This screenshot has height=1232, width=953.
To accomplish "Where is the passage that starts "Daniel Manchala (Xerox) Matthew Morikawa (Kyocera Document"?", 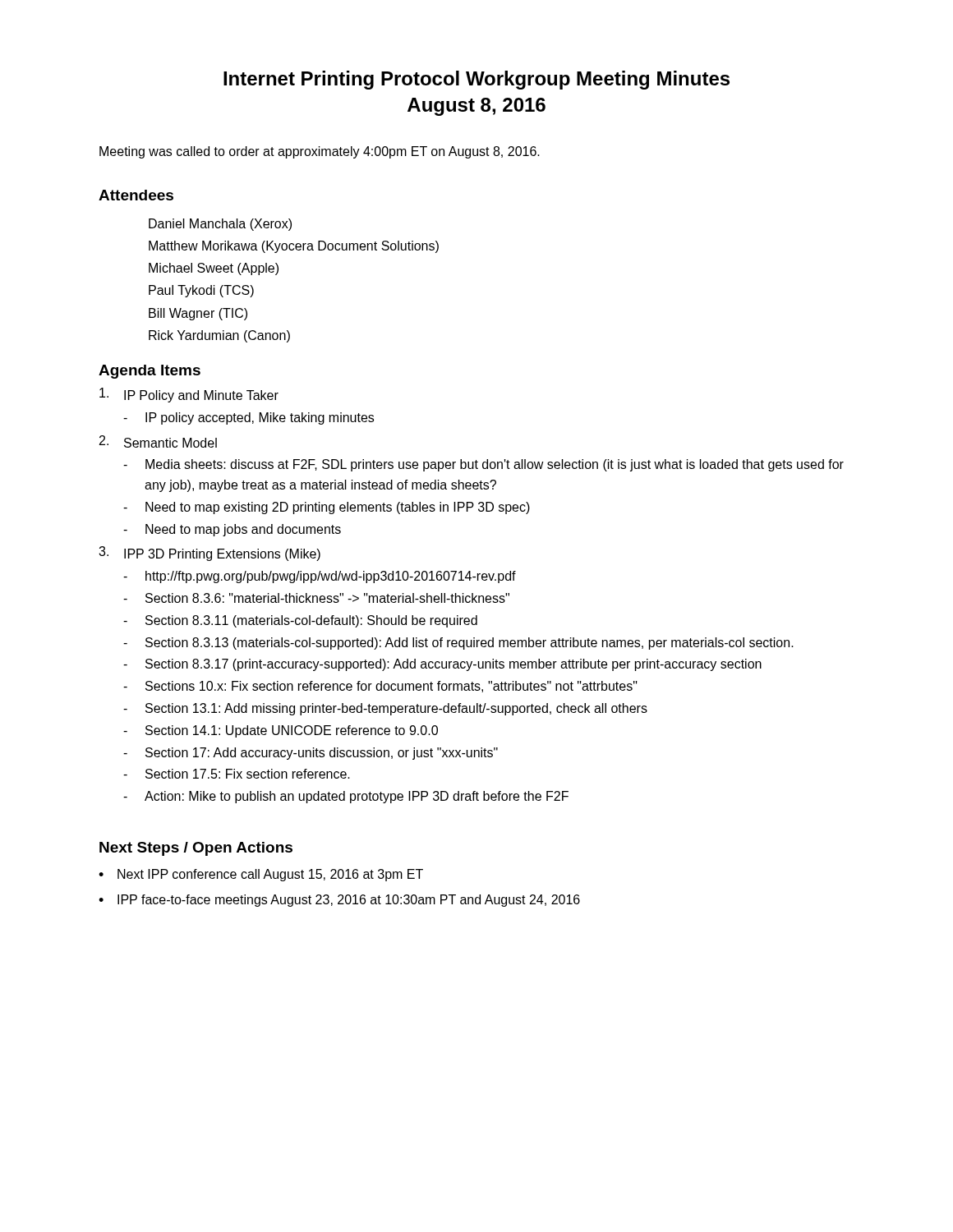I will pyautogui.click(x=220, y=225).
